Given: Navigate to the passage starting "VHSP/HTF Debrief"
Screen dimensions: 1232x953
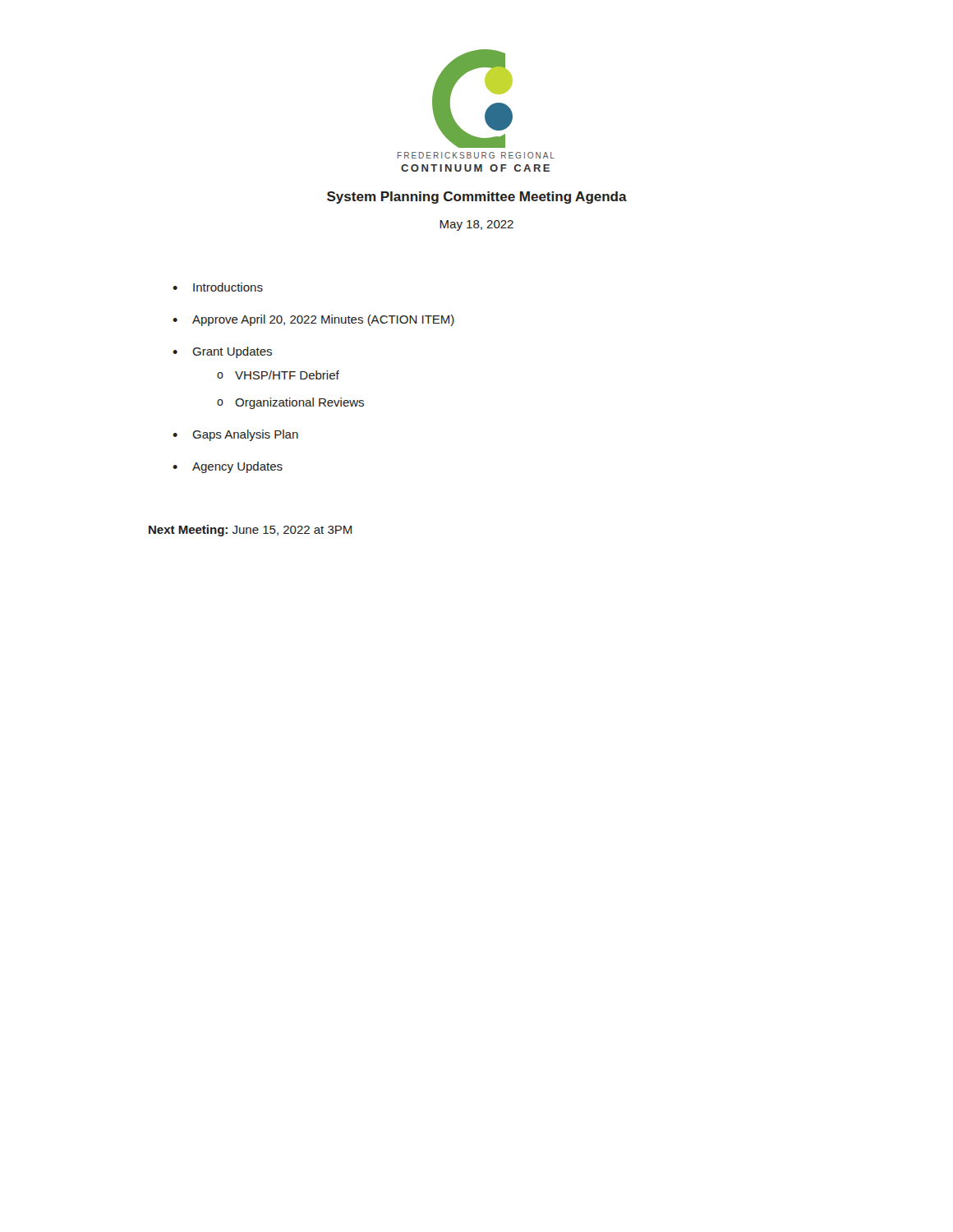Looking at the screenshot, I should [287, 375].
